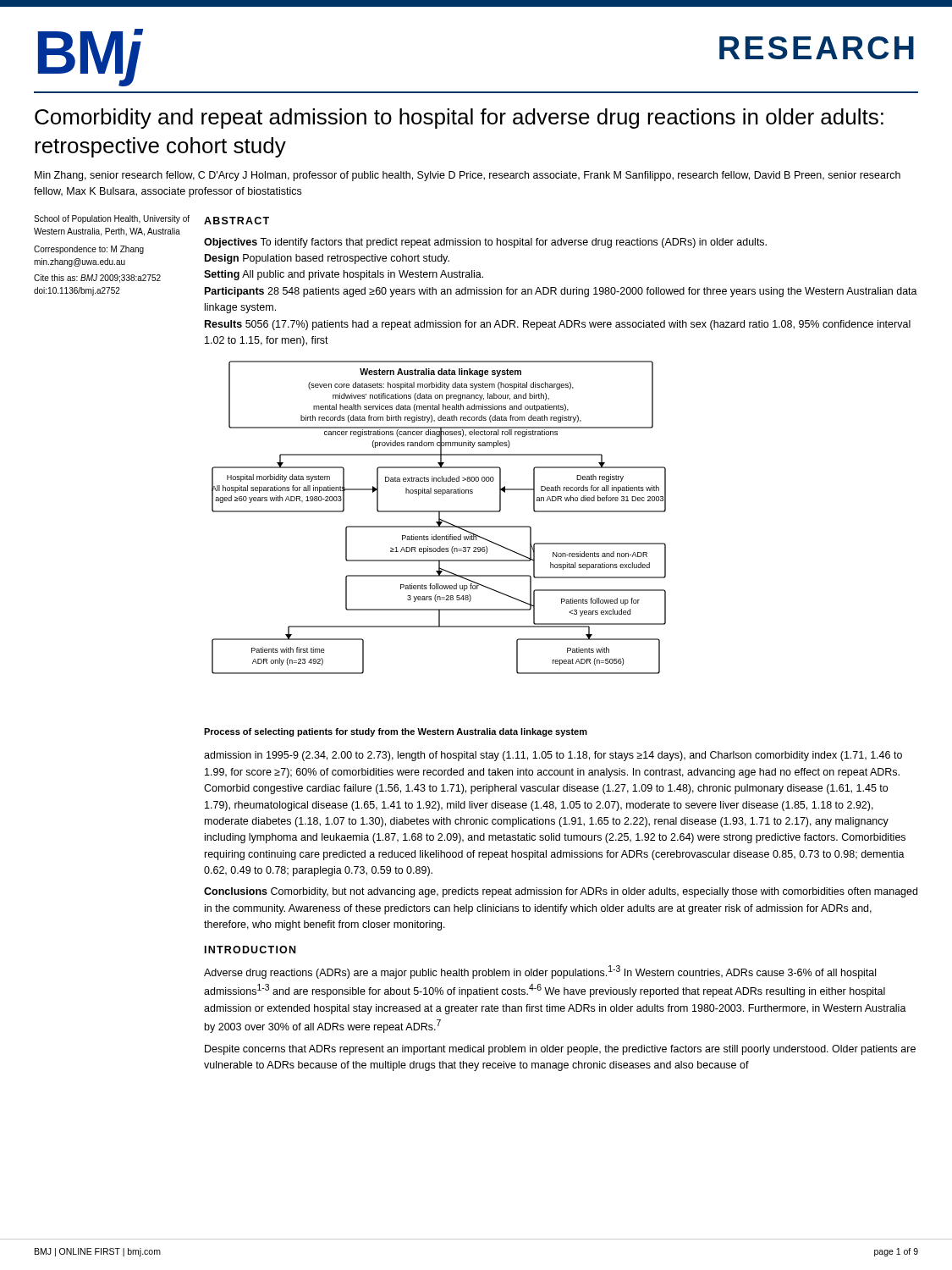
Task: Locate the title
Action: [x=459, y=131]
